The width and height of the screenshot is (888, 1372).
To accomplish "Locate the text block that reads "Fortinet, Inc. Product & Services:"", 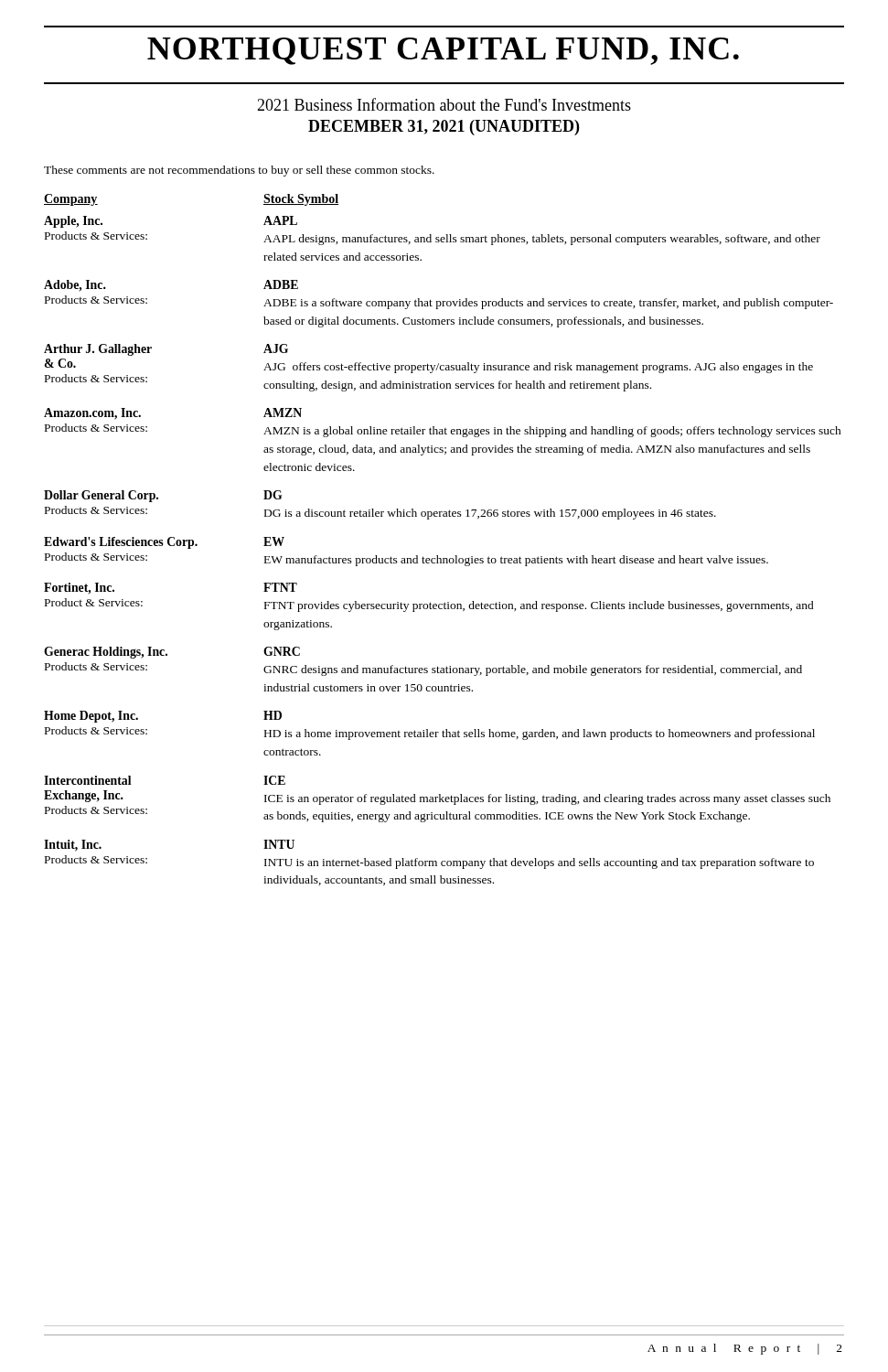I will [444, 607].
